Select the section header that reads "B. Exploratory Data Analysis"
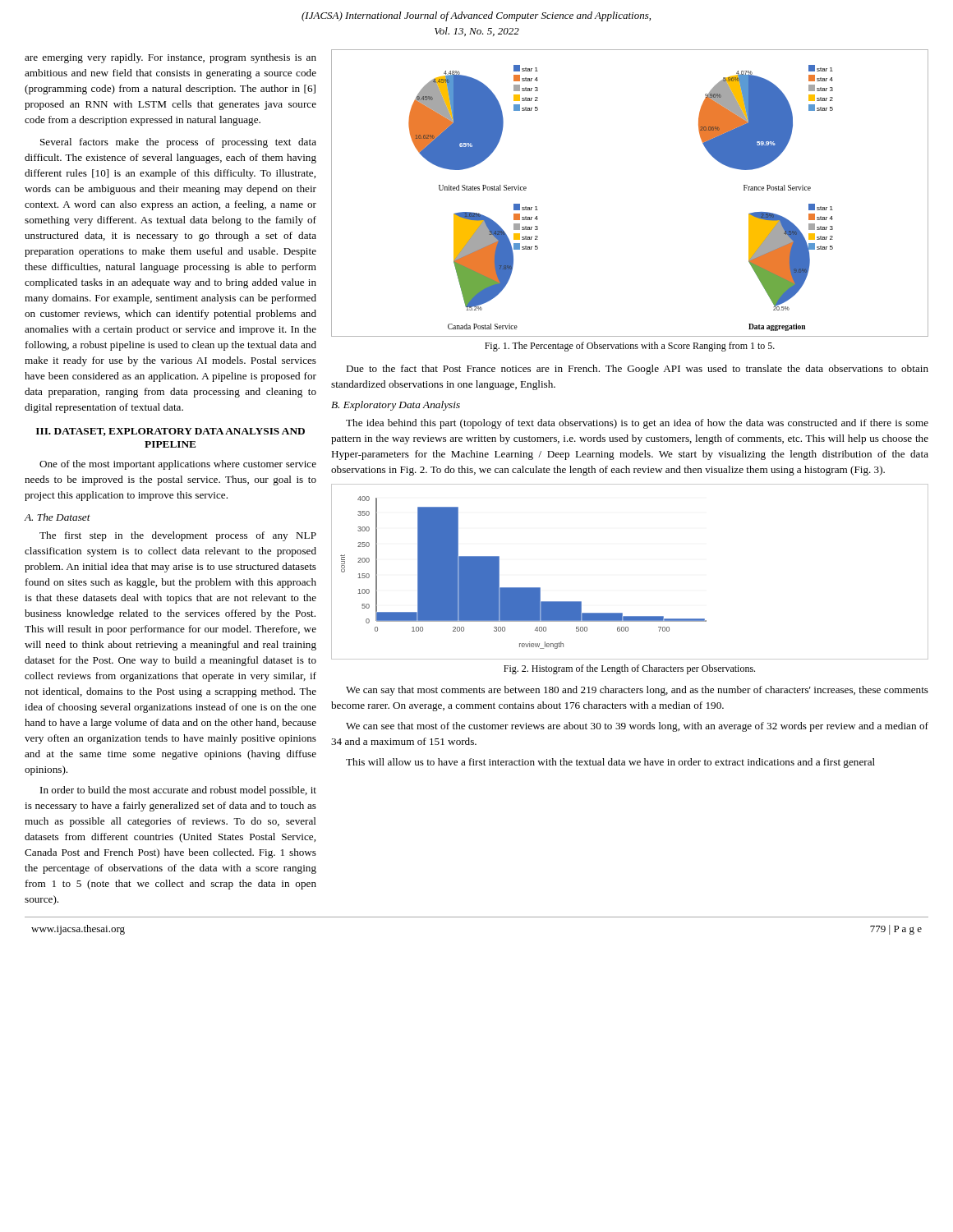The height and width of the screenshot is (1232, 953). point(396,404)
